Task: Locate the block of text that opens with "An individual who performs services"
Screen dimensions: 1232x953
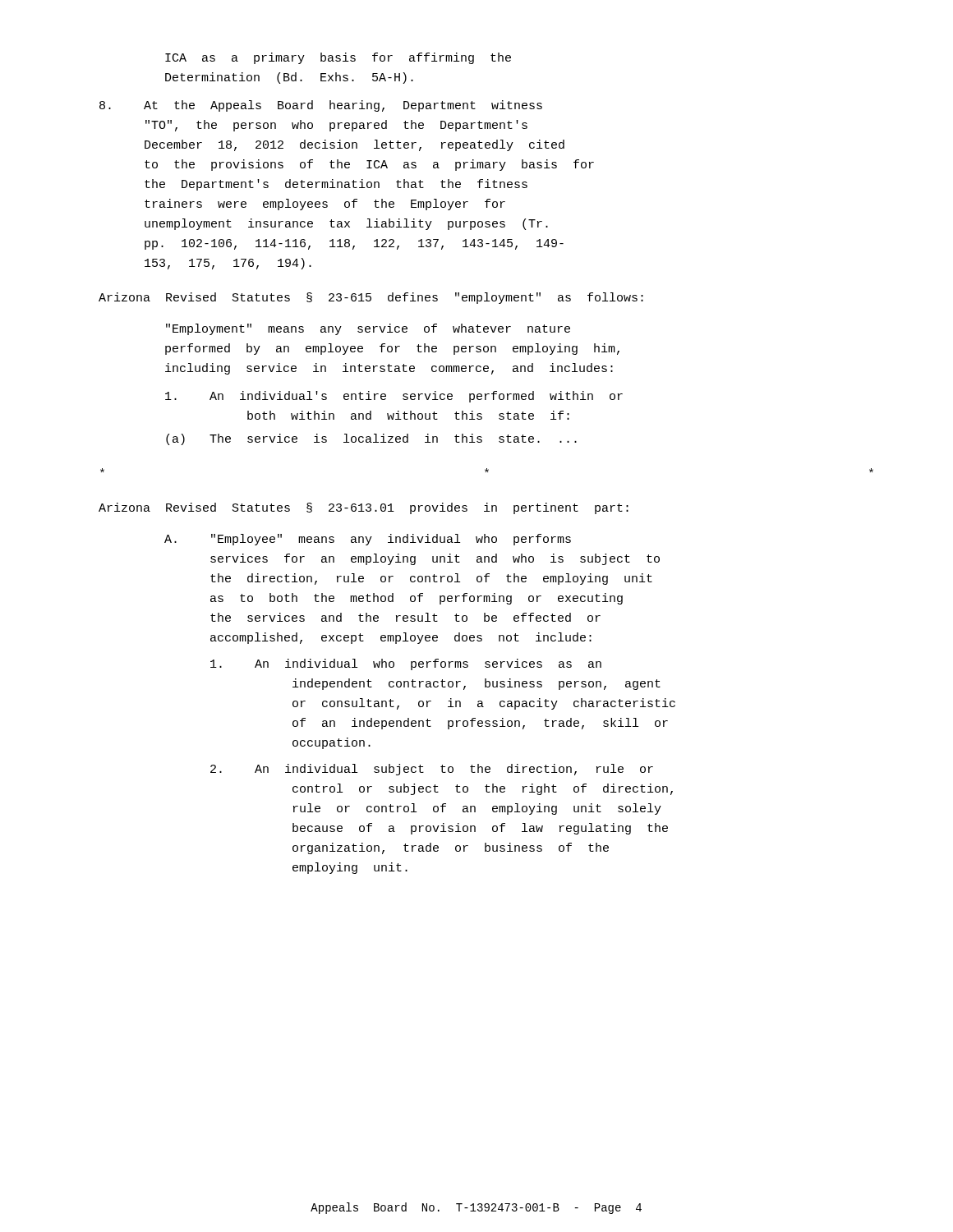Action: click(x=443, y=705)
